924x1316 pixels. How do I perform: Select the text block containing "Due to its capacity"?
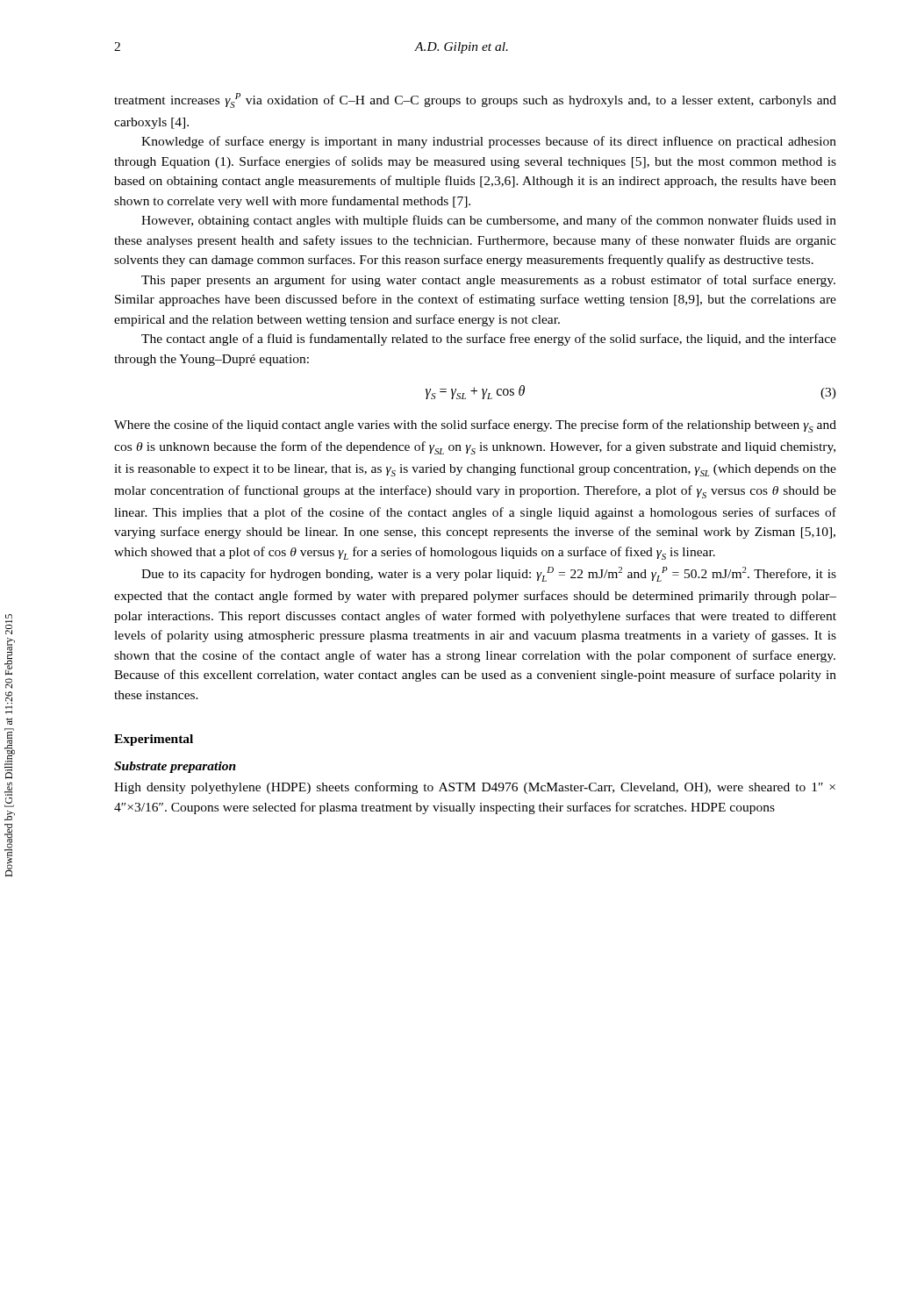coord(475,633)
